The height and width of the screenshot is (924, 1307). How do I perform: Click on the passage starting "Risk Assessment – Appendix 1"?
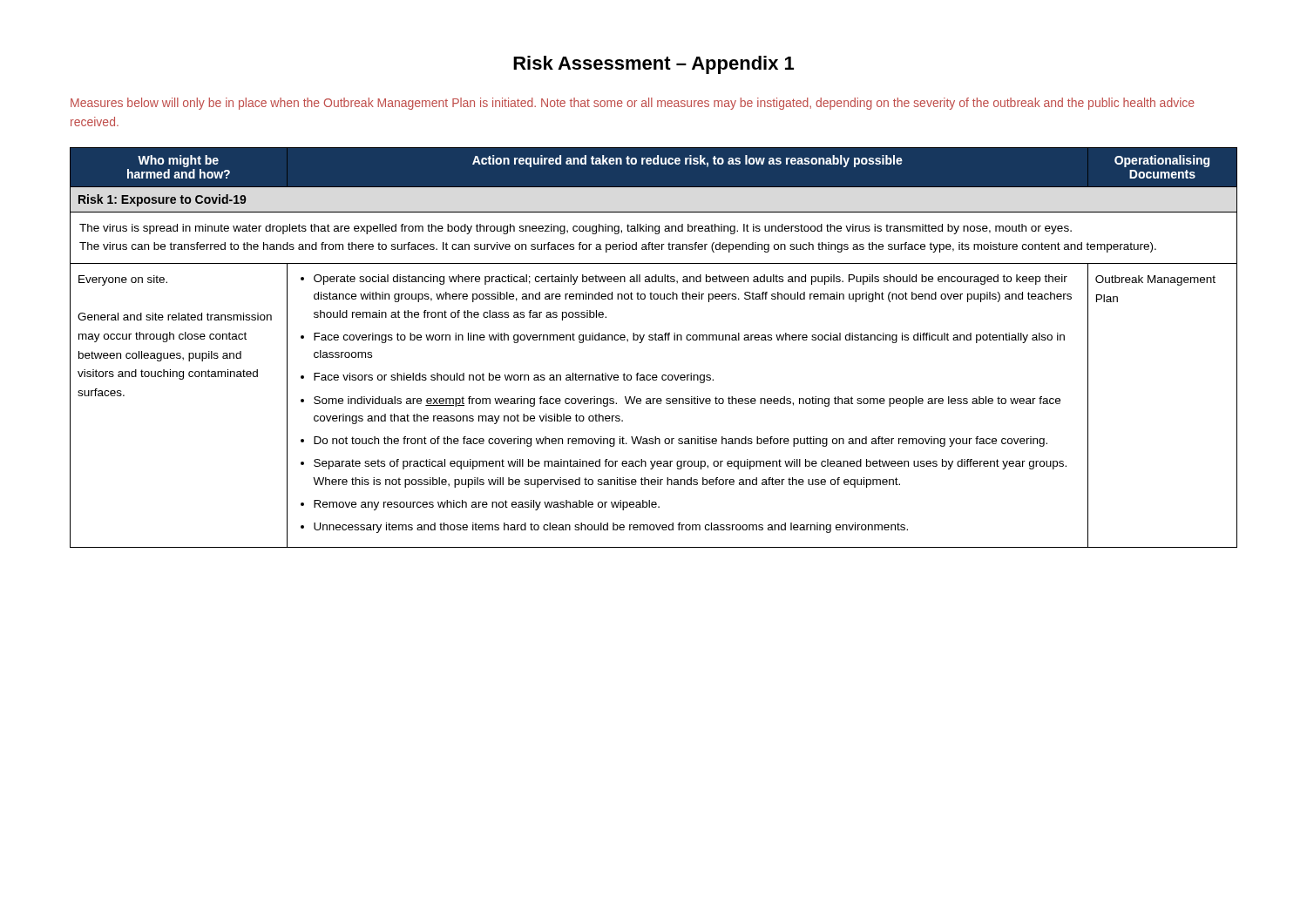click(x=654, y=63)
